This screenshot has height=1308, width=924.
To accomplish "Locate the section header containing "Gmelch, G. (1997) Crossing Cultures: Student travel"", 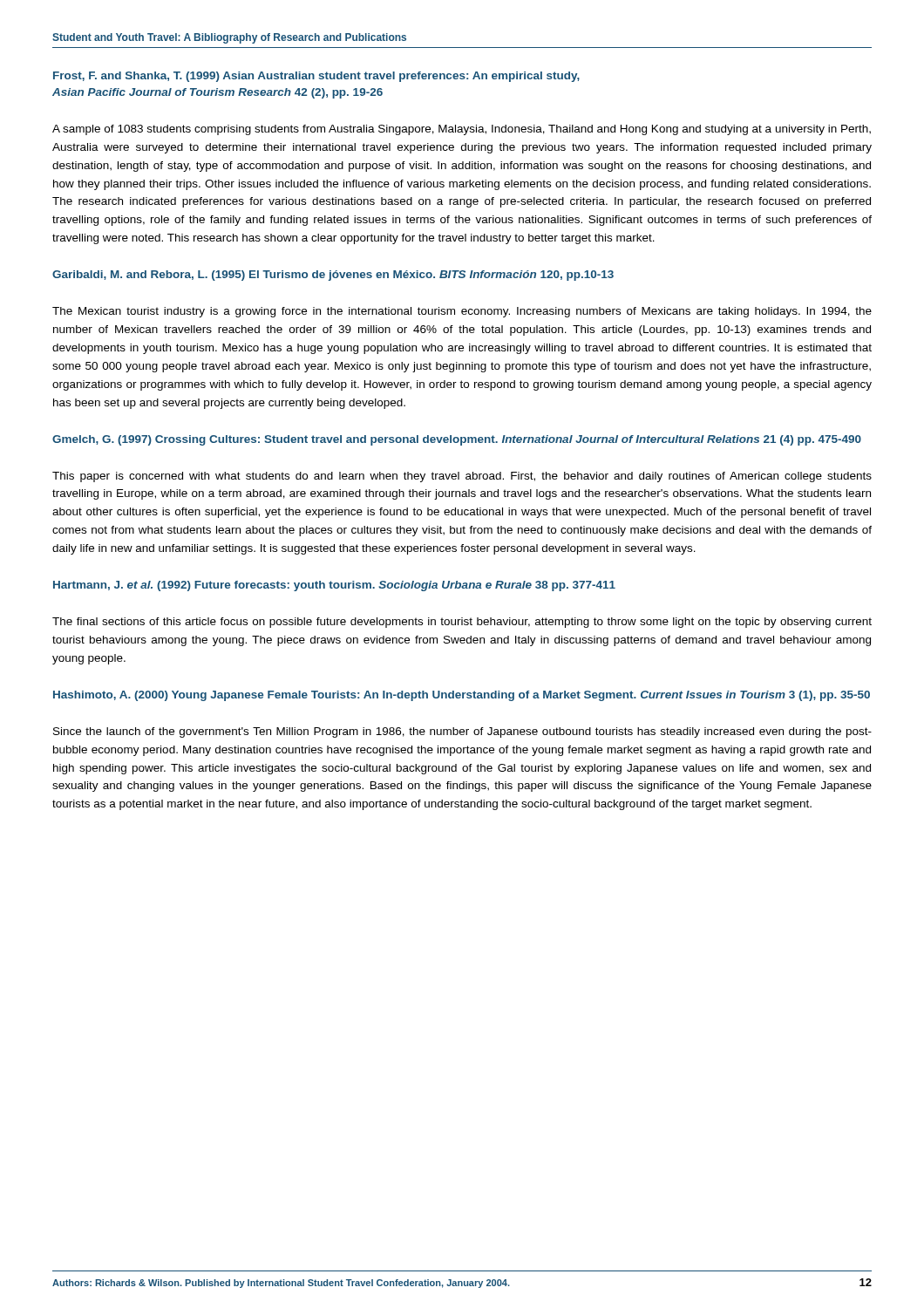I will pos(462,440).
